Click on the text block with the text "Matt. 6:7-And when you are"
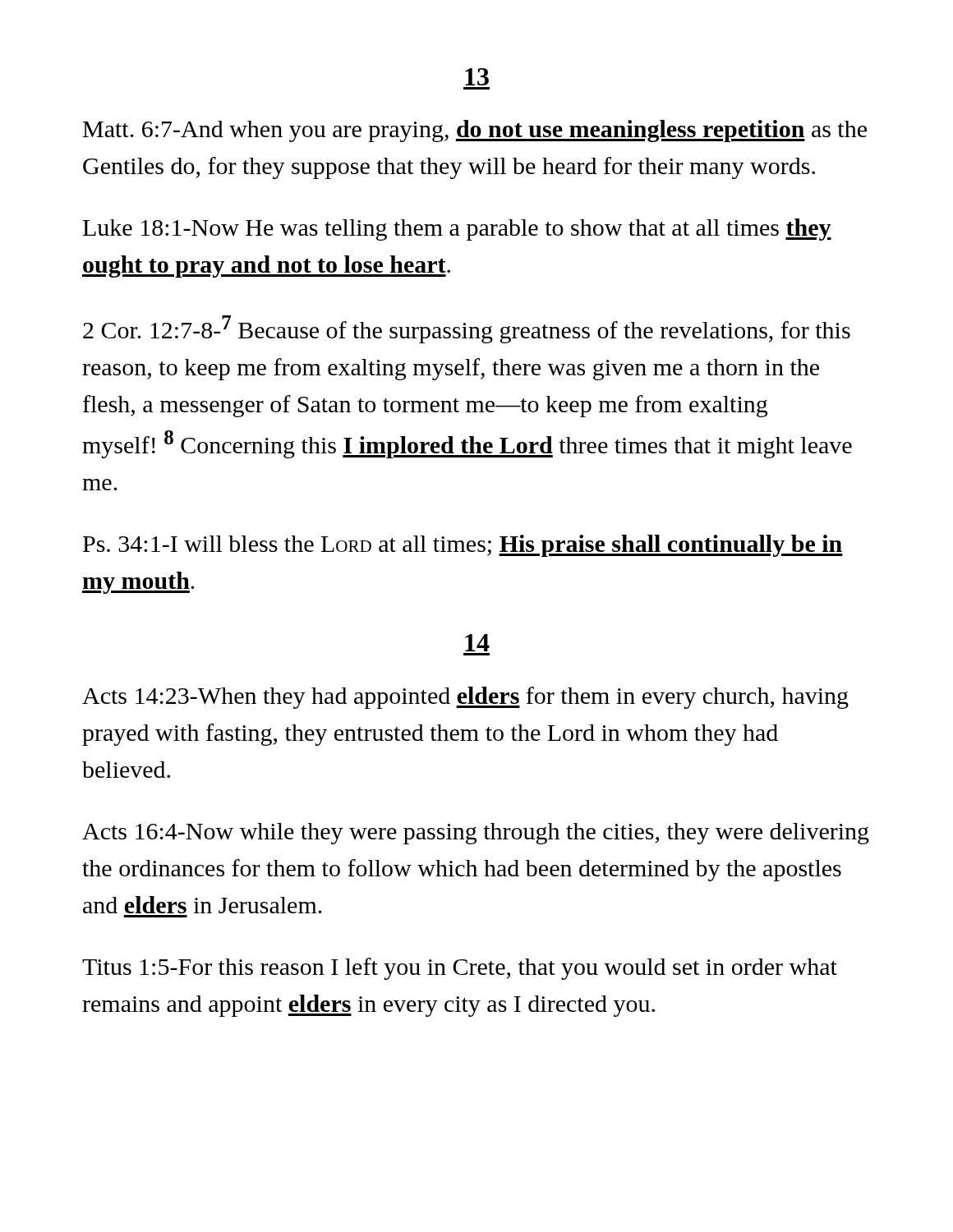953x1232 pixels. (475, 147)
